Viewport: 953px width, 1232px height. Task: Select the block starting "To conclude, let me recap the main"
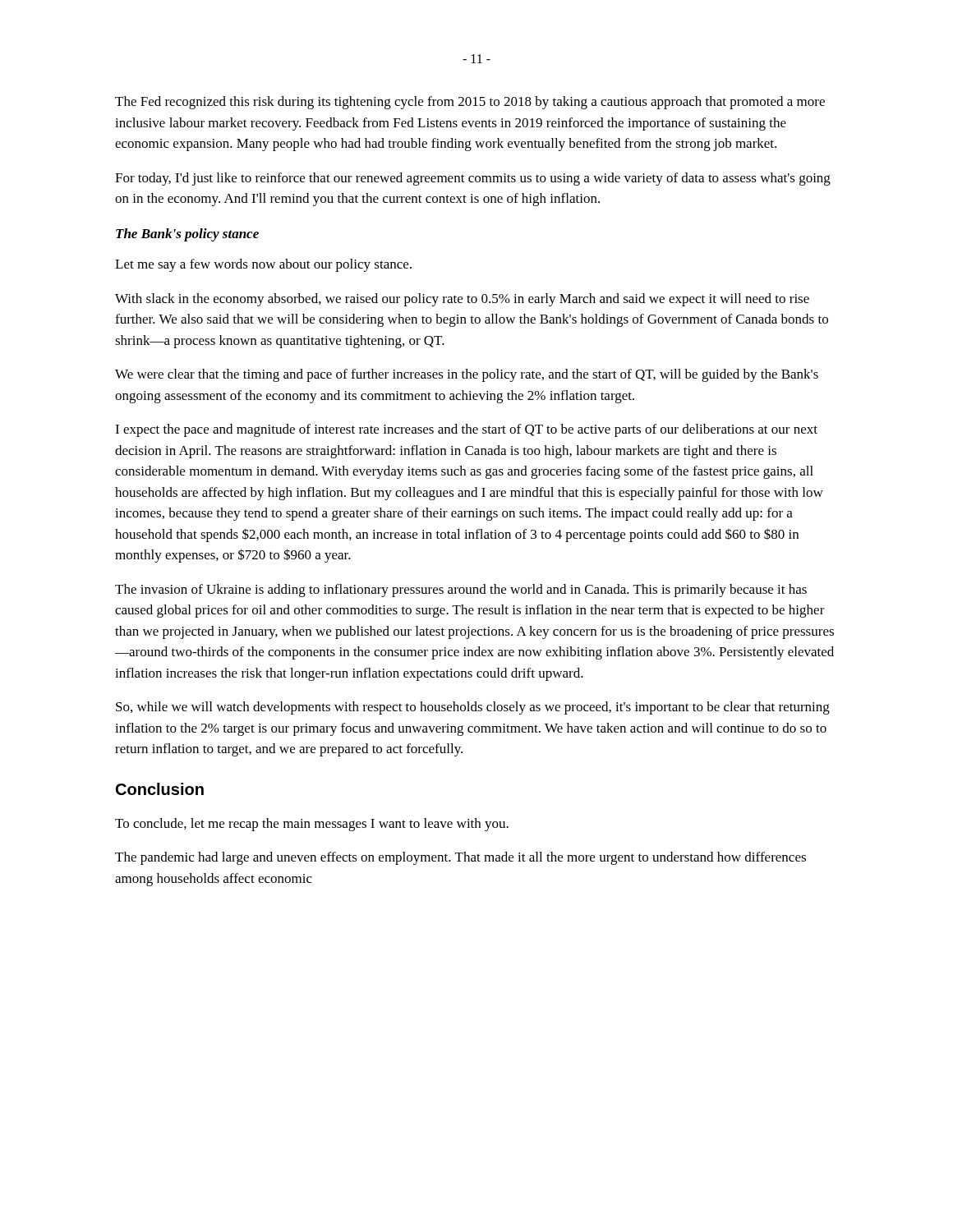coord(312,823)
